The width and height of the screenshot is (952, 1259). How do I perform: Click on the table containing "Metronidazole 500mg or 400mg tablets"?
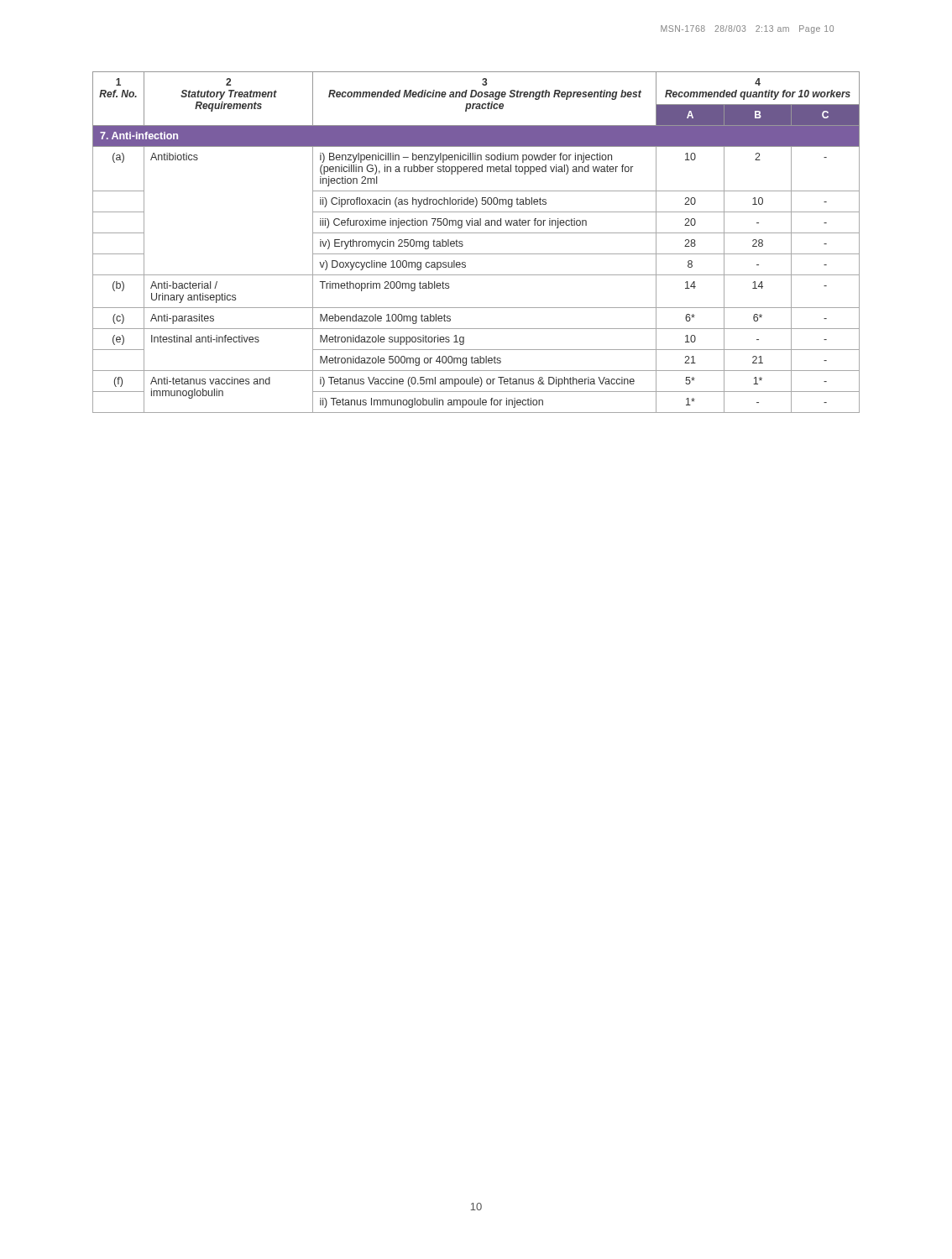tap(476, 242)
